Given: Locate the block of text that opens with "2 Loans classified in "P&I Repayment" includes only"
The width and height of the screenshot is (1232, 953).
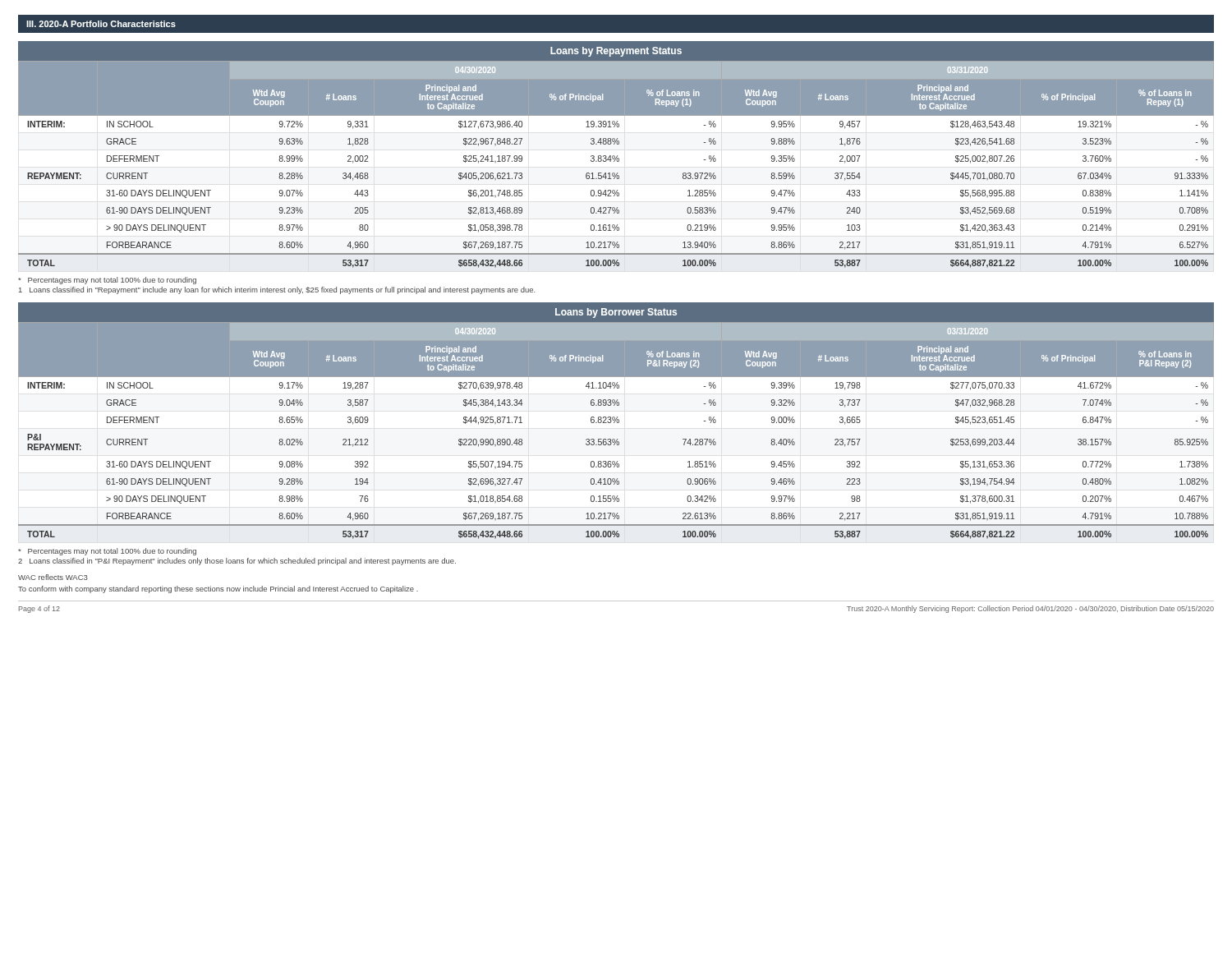Looking at the screenshot, I should coord(237,561).
